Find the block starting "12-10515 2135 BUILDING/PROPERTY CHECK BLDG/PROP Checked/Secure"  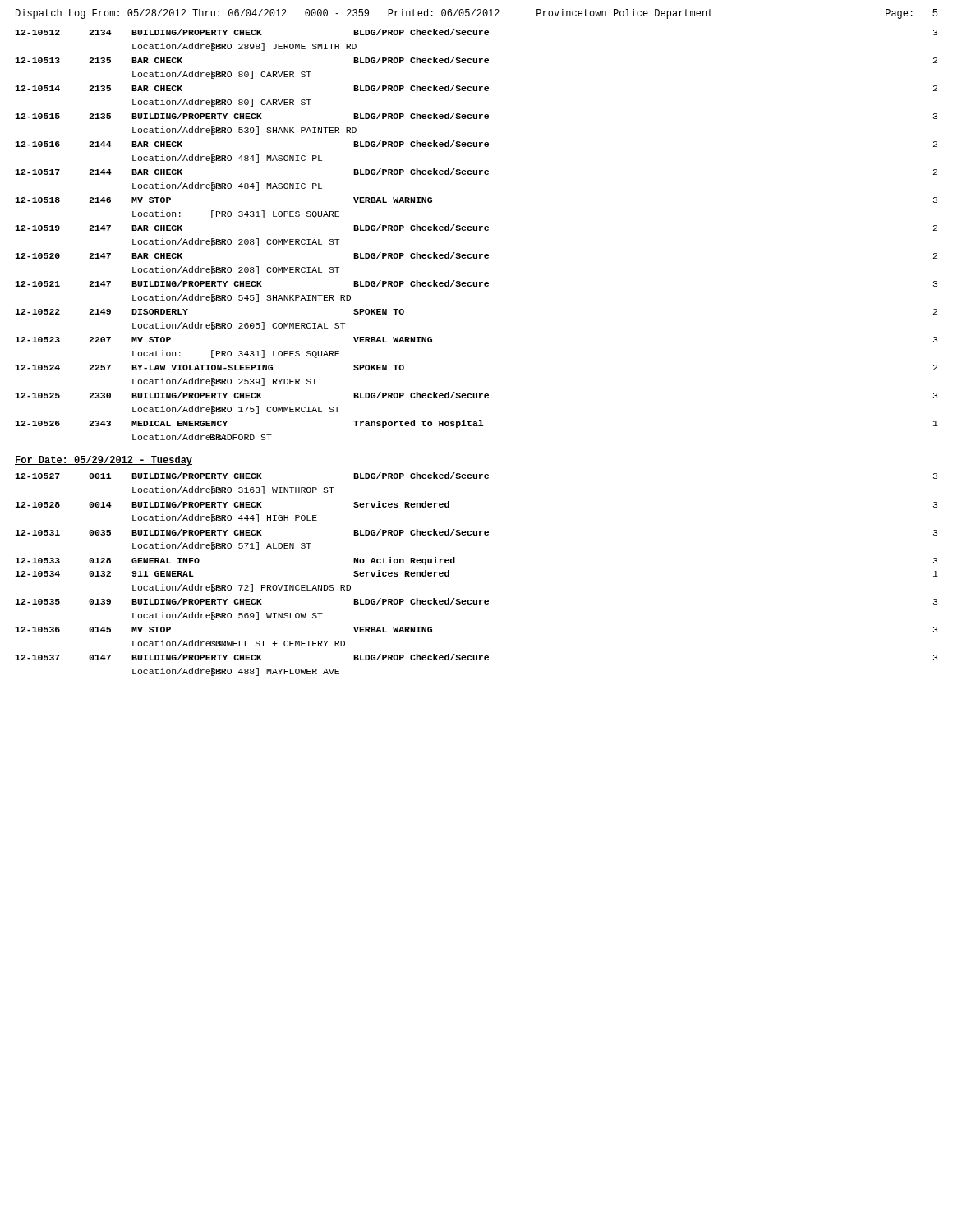[x=476, y=123]
